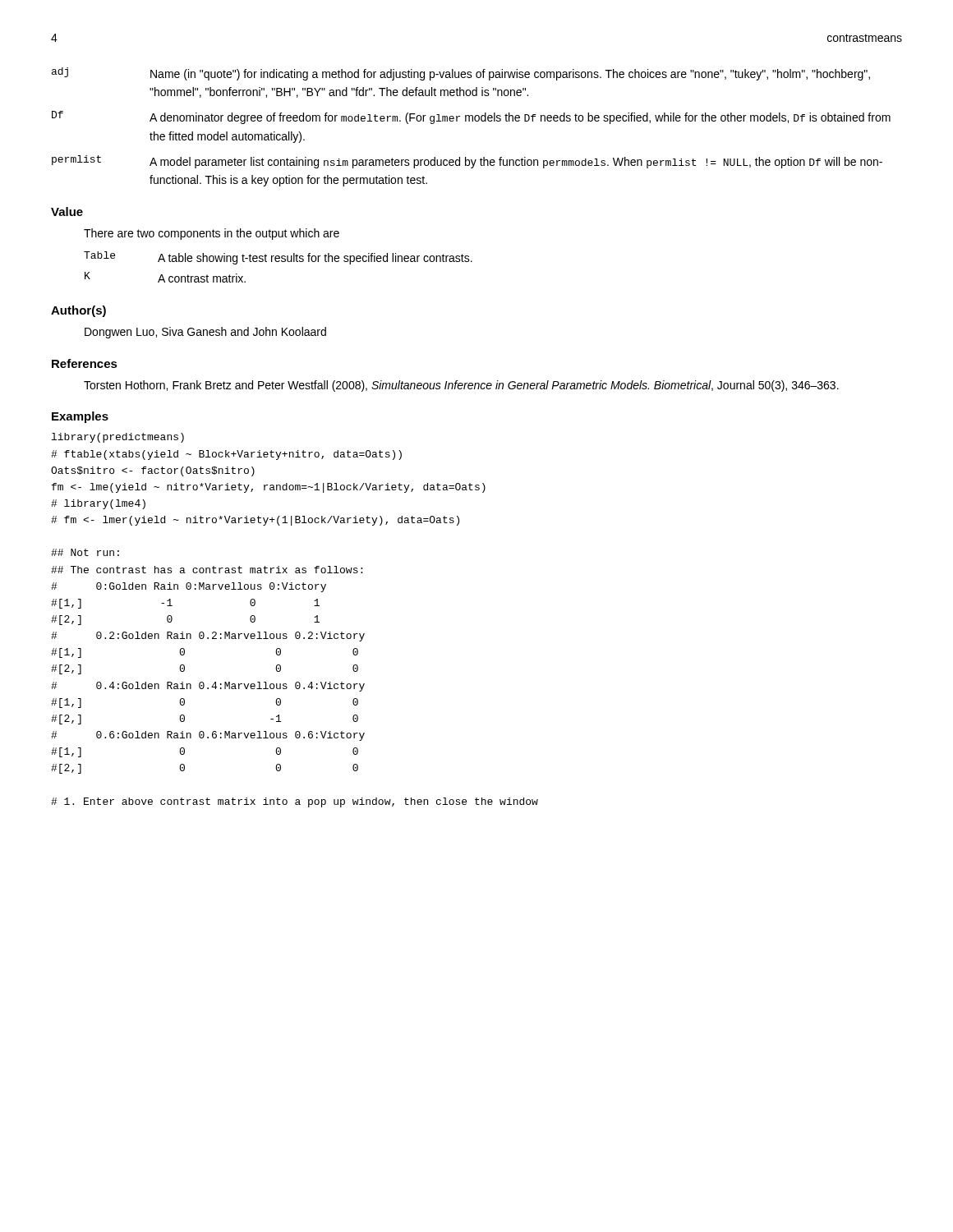This screenshot has height=1232, width=953.
Task: Find the block on this page that starts "Dongwen Luo, Siva Ganesh and John"
Action: pos(205,332)
